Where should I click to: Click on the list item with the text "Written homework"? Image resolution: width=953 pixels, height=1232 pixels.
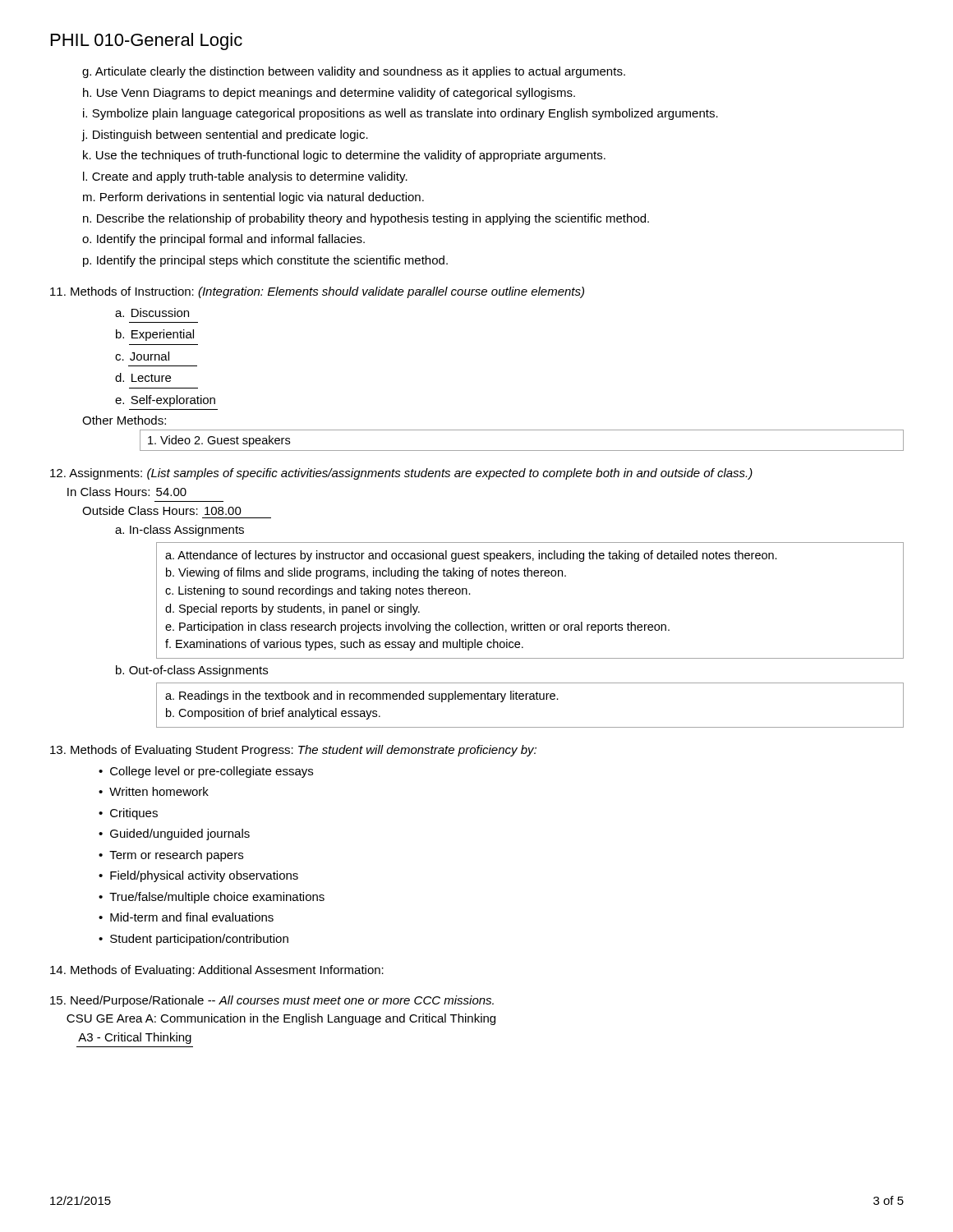[x=159, y=791]
